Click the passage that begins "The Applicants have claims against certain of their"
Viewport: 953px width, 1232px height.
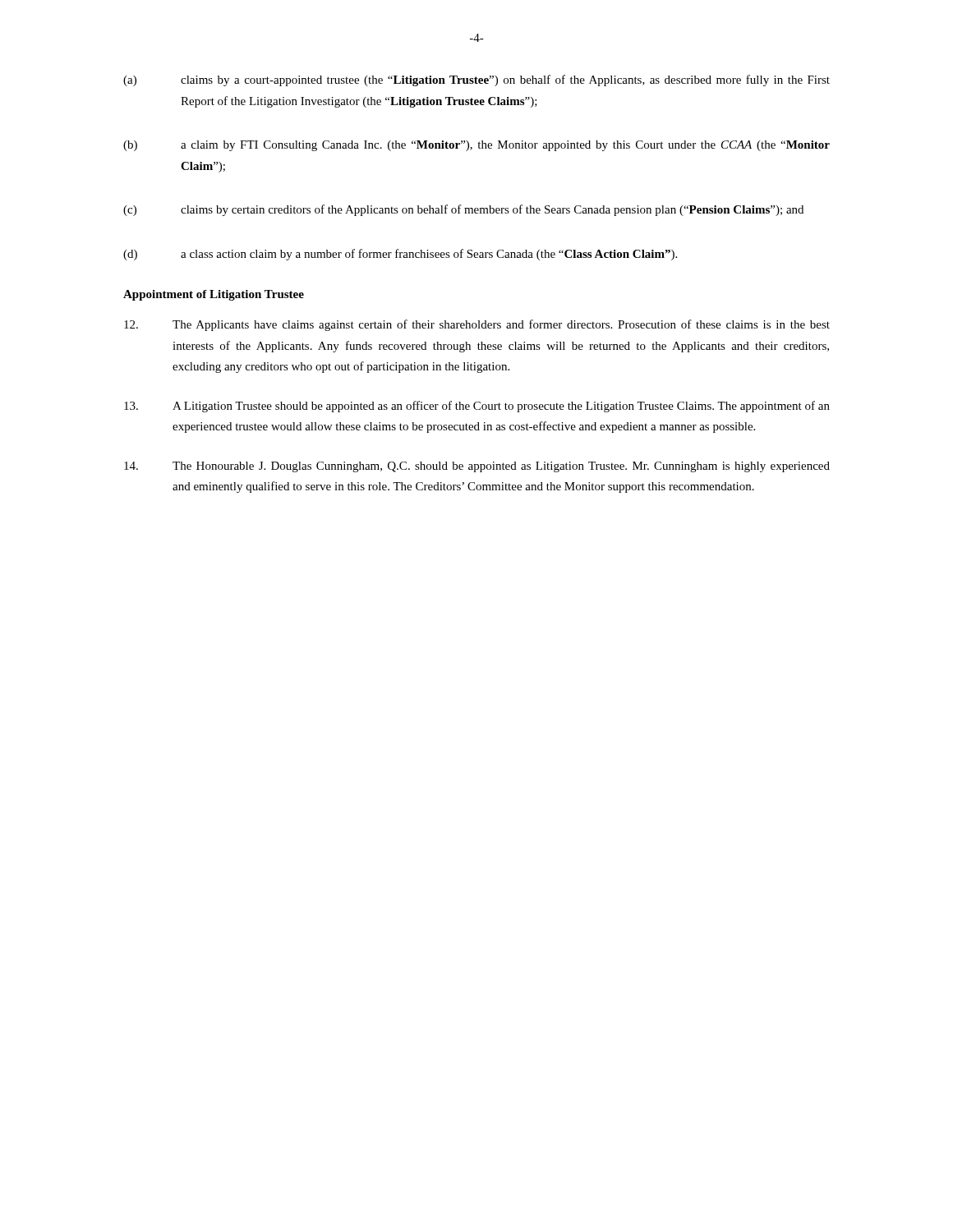[476, 346]
